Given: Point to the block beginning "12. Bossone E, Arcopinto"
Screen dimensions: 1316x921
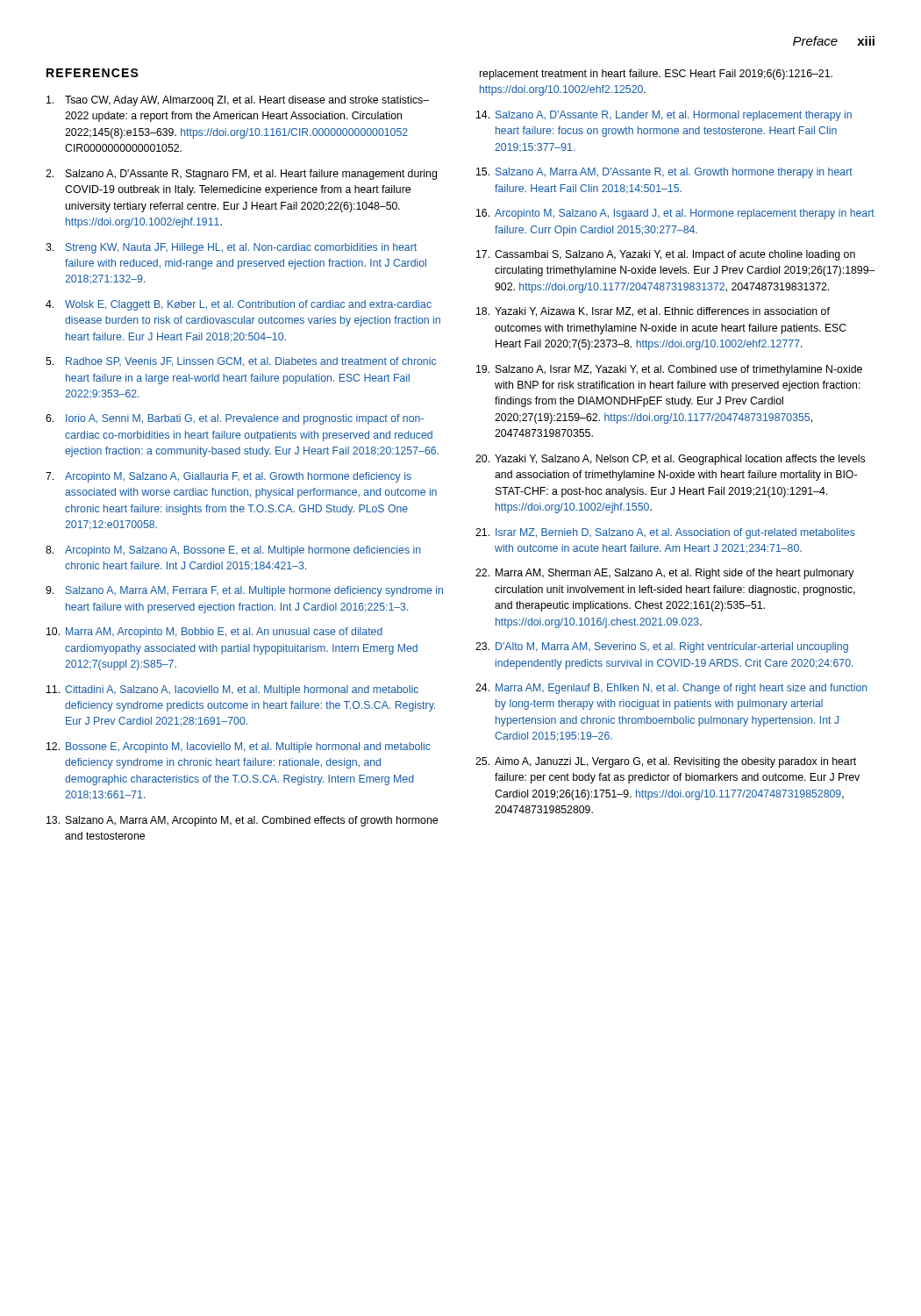Looking at the screenshot, I should [x=245, y=771].
